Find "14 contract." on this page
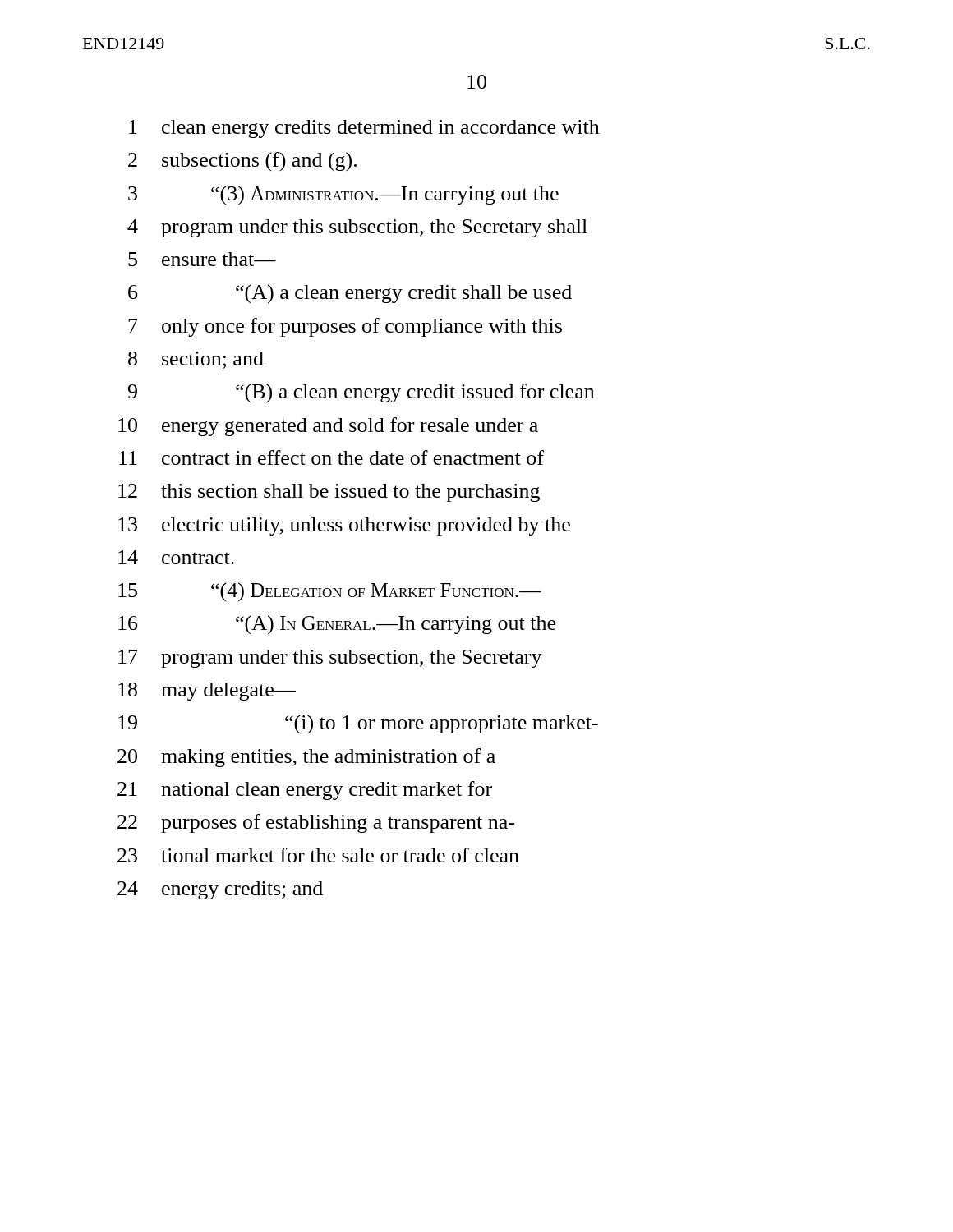This screenshot has height=1232, width=953. [176, 557]
